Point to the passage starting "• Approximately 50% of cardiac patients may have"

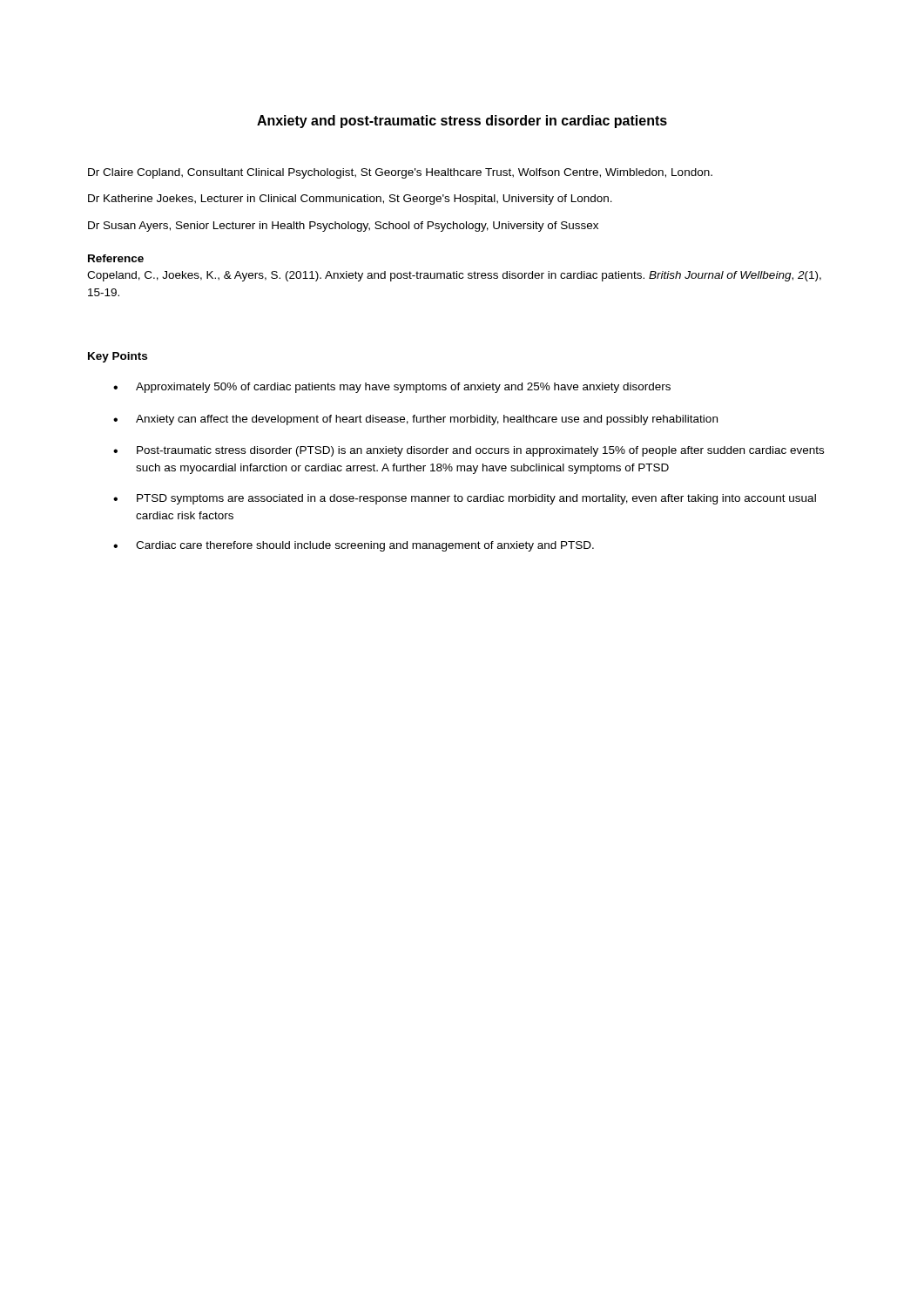(x=475, y=388)
